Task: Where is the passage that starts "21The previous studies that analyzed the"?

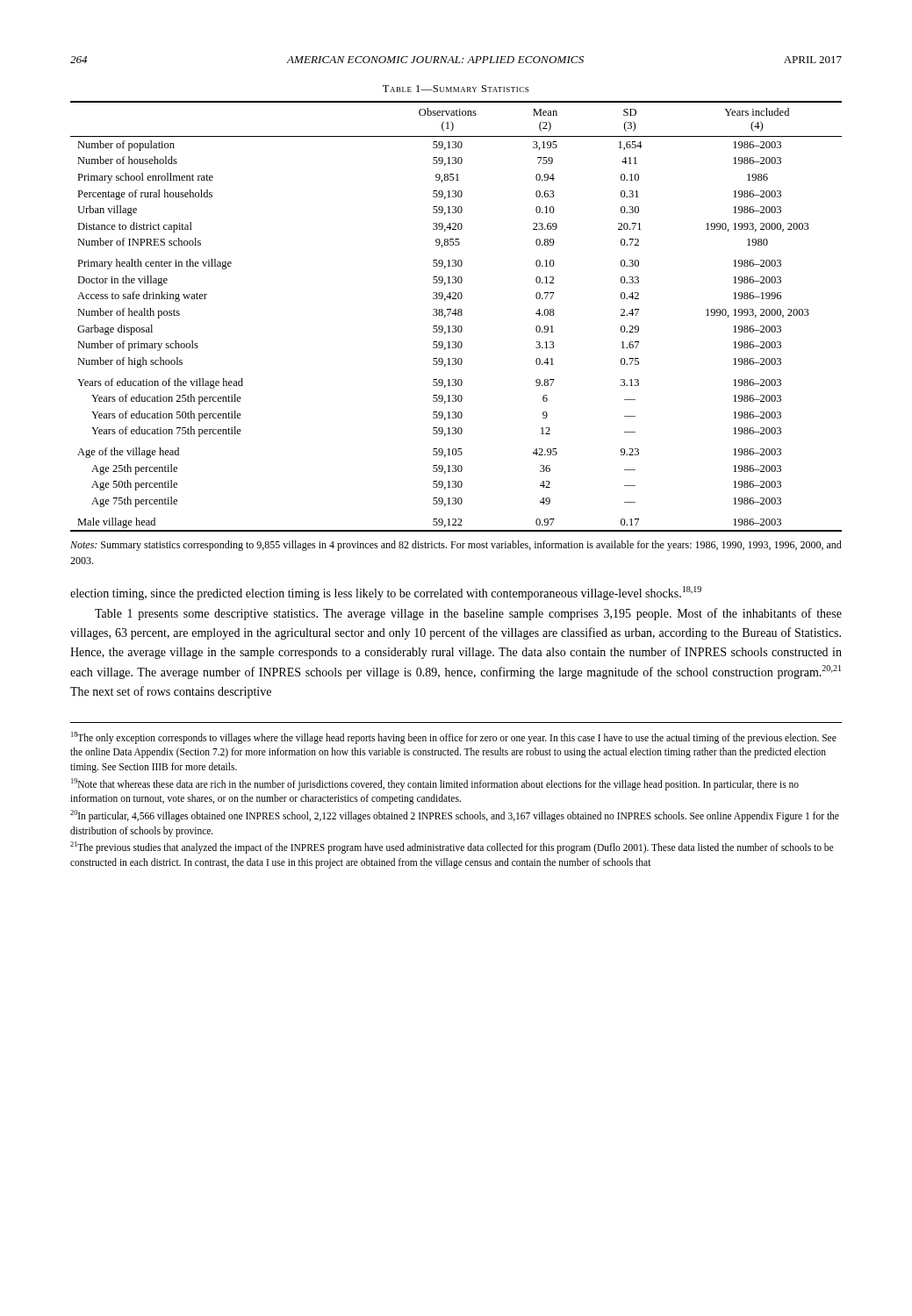Action: click(x=456, y=855)
